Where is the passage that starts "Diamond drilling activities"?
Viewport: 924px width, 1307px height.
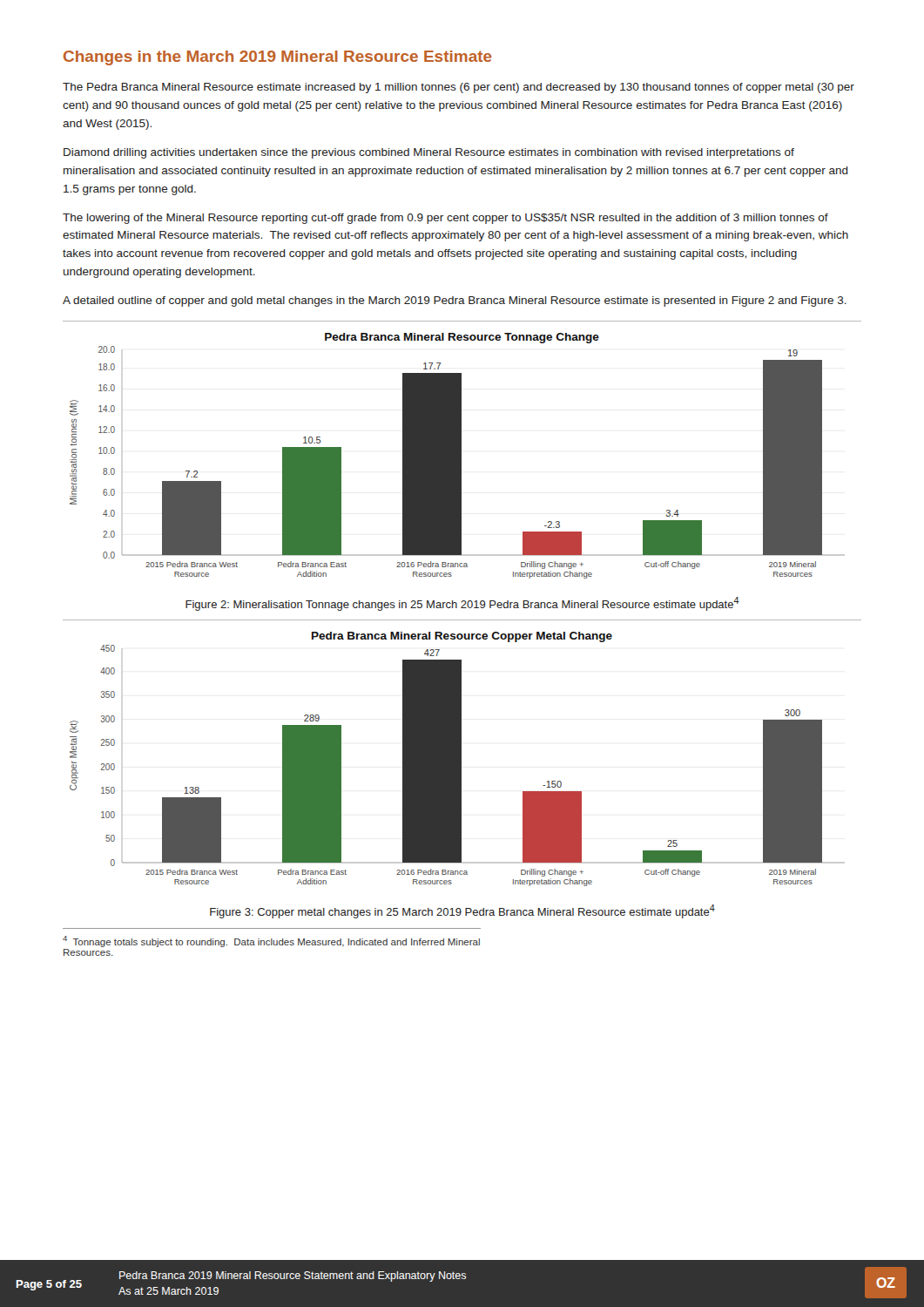click(x=455, y=170)
